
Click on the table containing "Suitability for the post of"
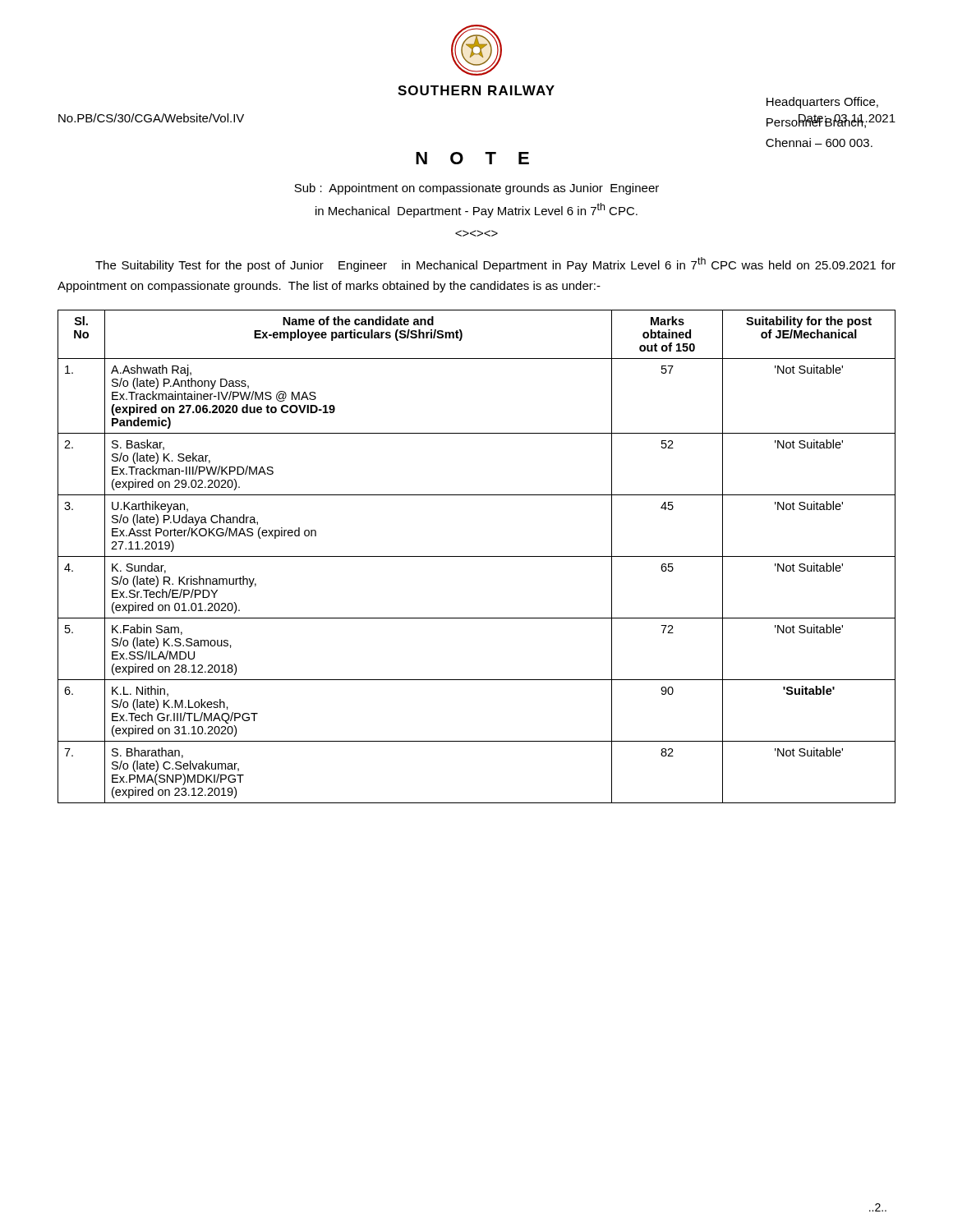pos(476,556)
